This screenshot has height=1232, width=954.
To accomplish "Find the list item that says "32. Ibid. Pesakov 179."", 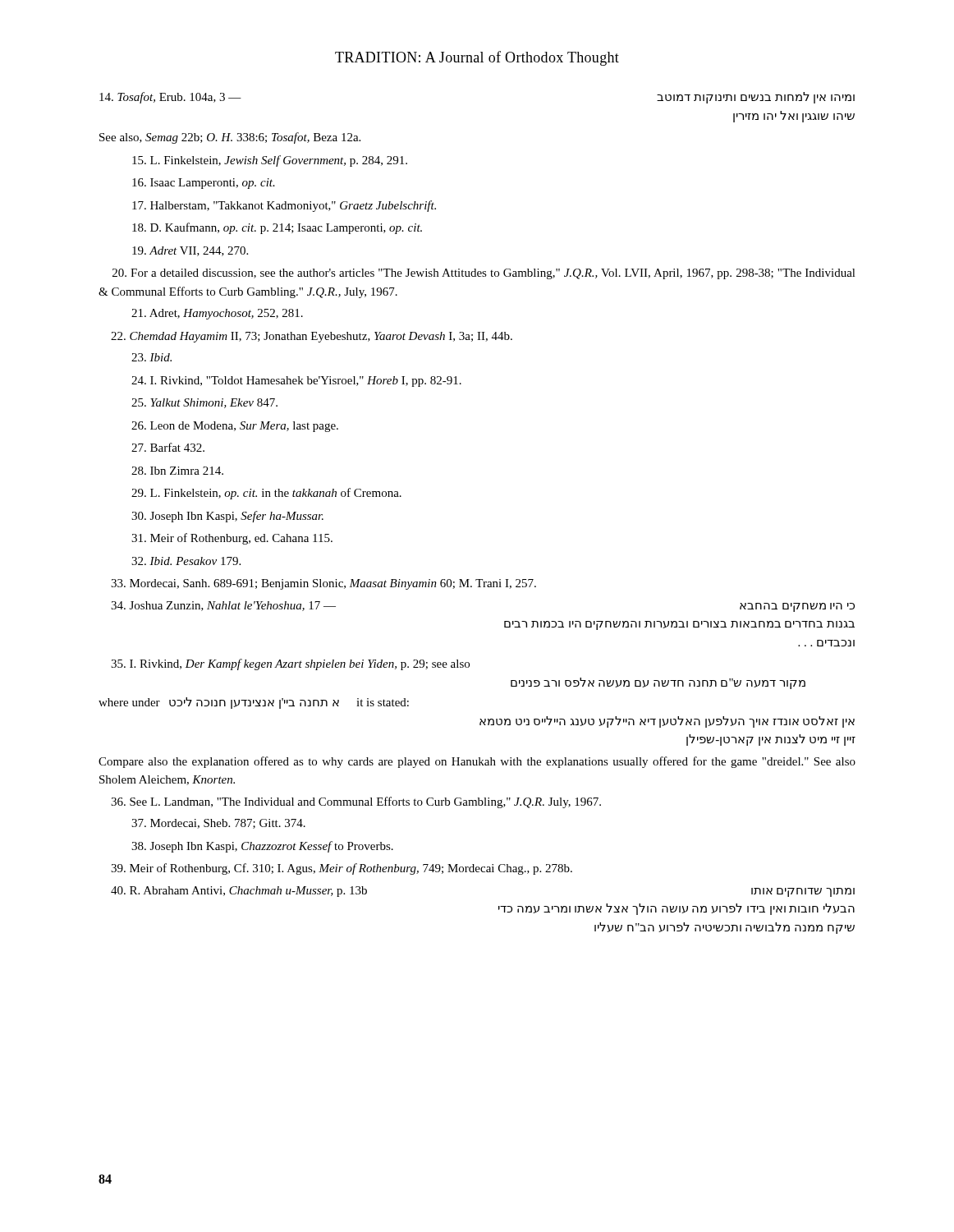I will (186, 561).
